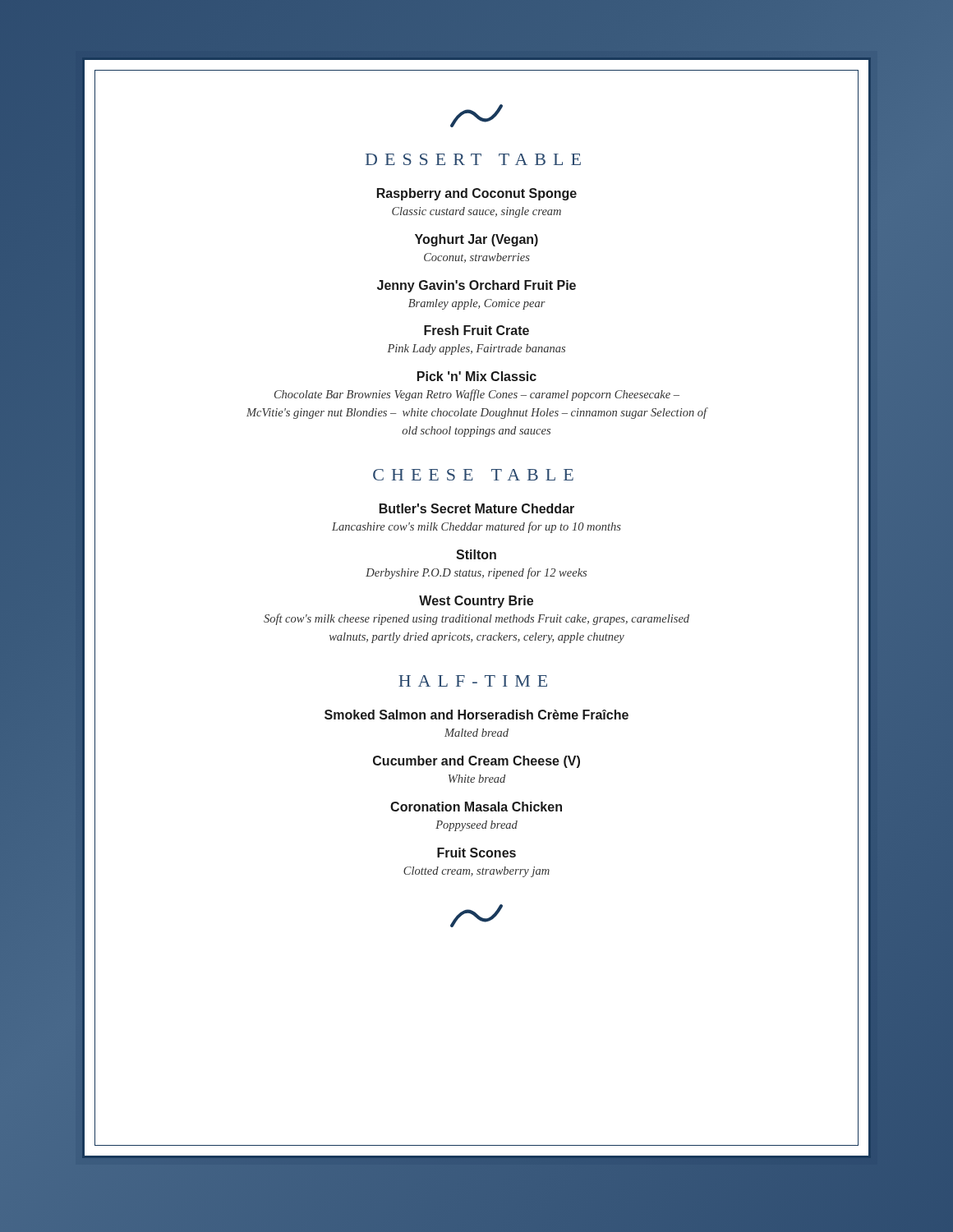
Task: Click on the list item containing "Coronation Masala Chicken Poppyseed"
Action: pos(476,817)
